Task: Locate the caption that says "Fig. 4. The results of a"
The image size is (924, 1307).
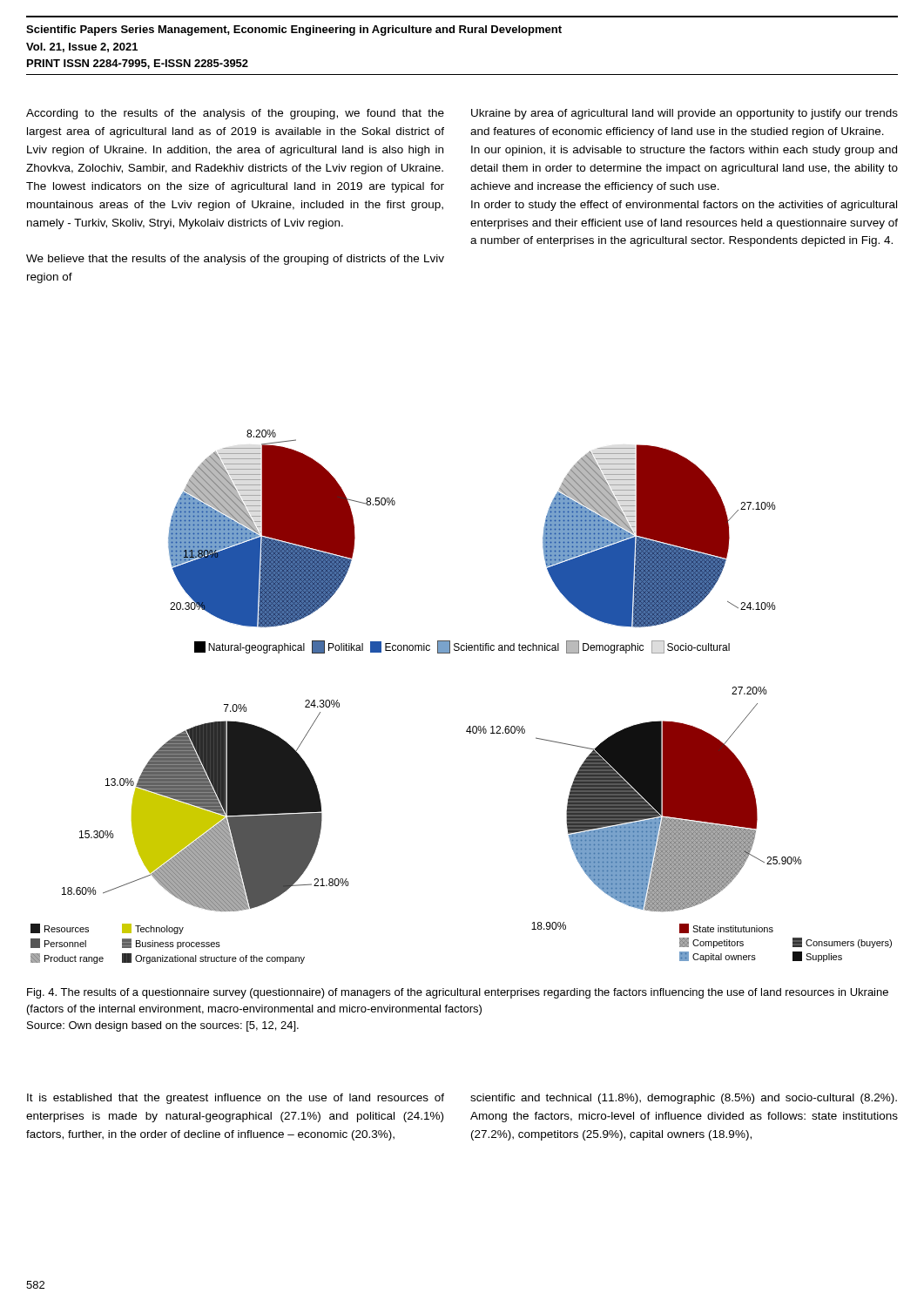Action: coord(457,1008)
